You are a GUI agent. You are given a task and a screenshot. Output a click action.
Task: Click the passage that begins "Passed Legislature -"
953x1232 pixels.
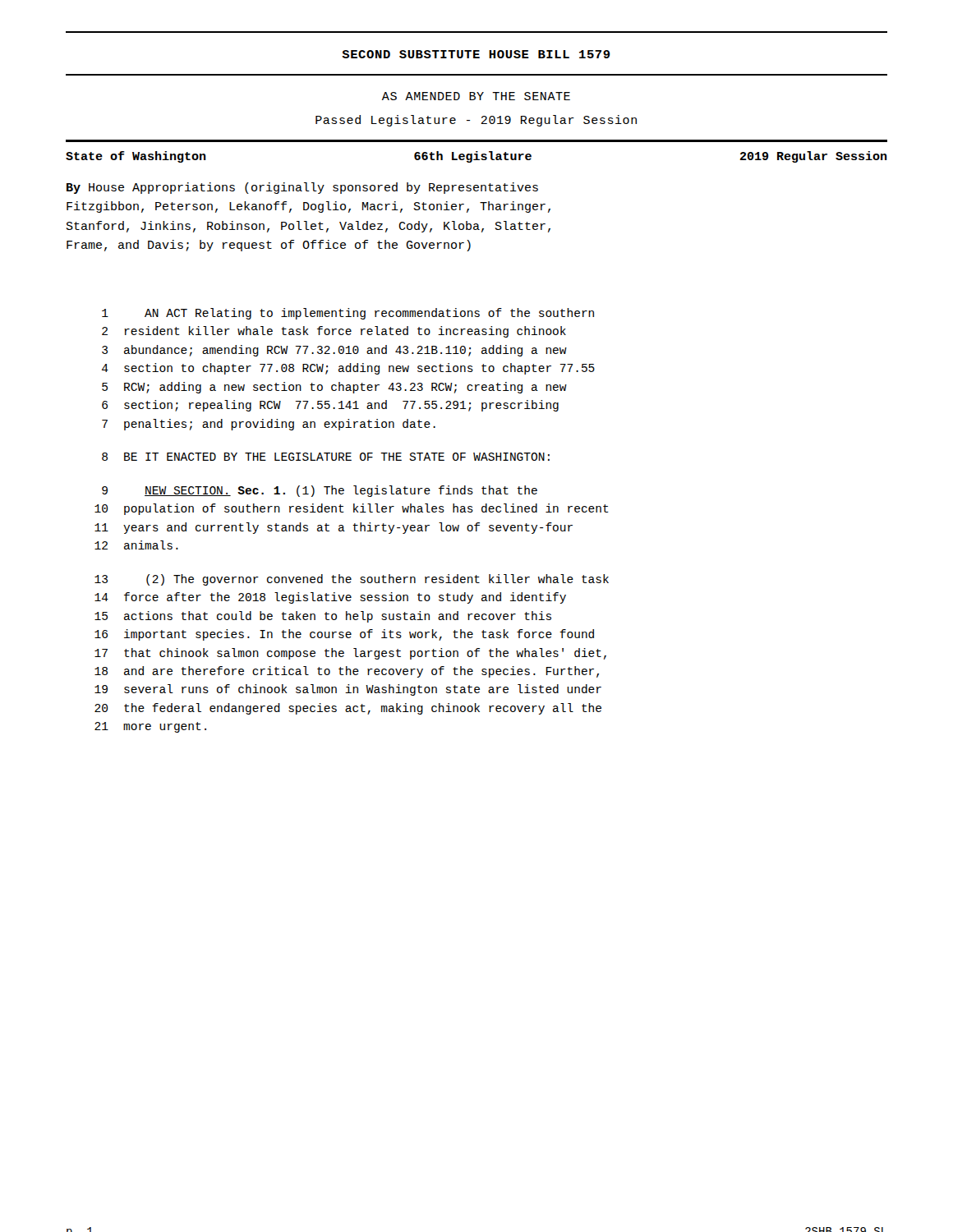[x=476, y=121]
